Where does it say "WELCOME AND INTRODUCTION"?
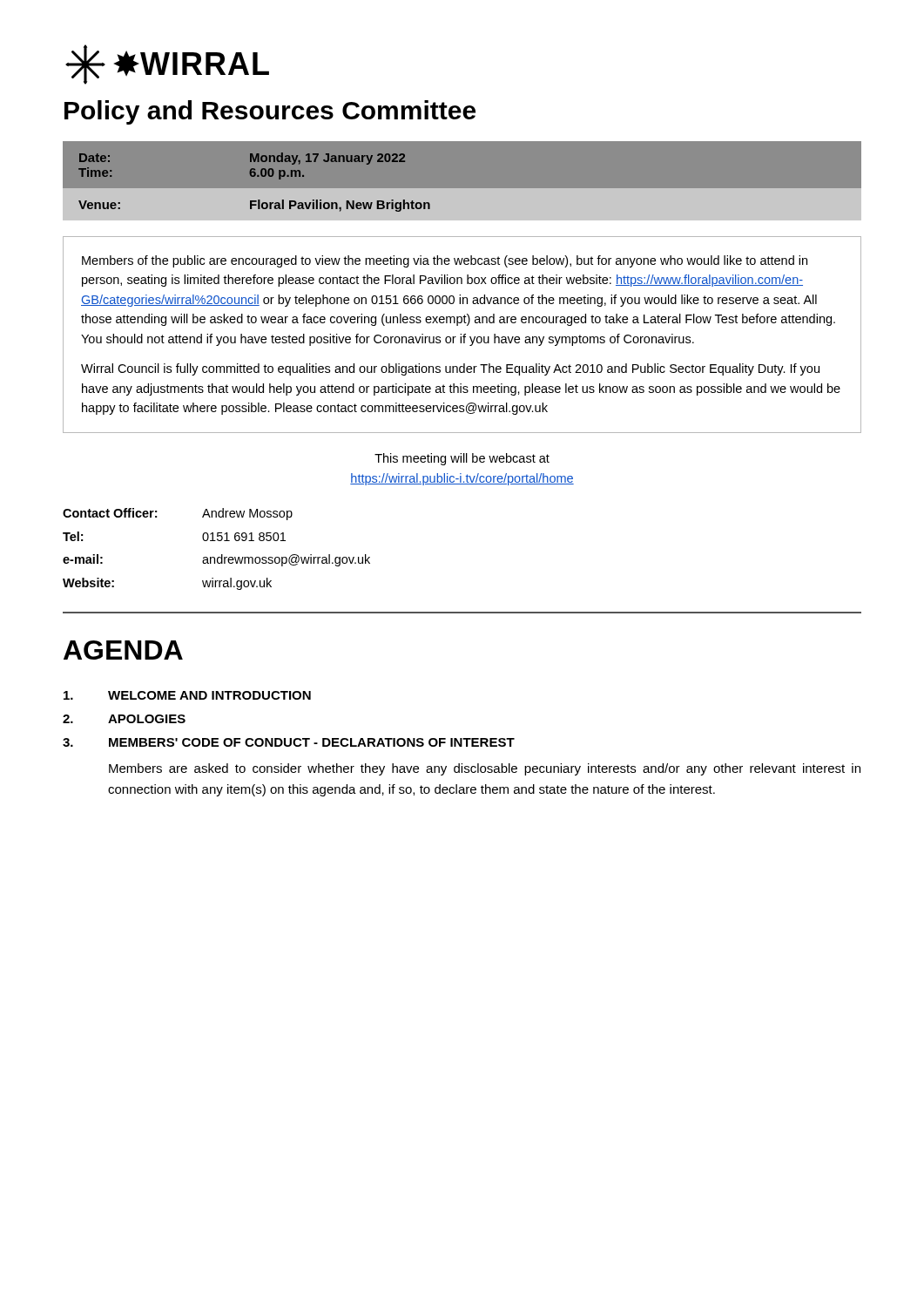 (187, 695)
